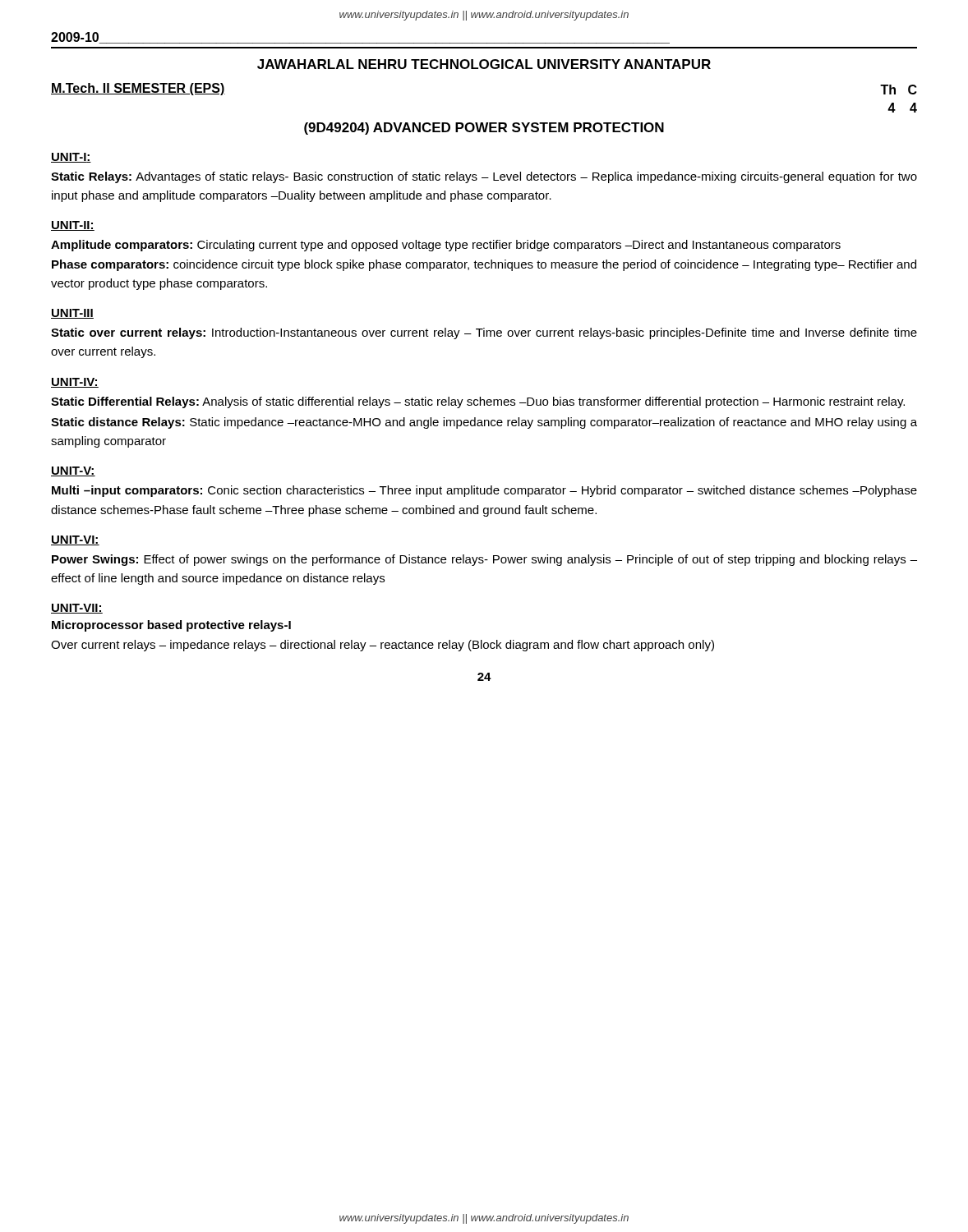Point to the passage starting "Static over current relays:"
968x1232 pixels.
484,342
